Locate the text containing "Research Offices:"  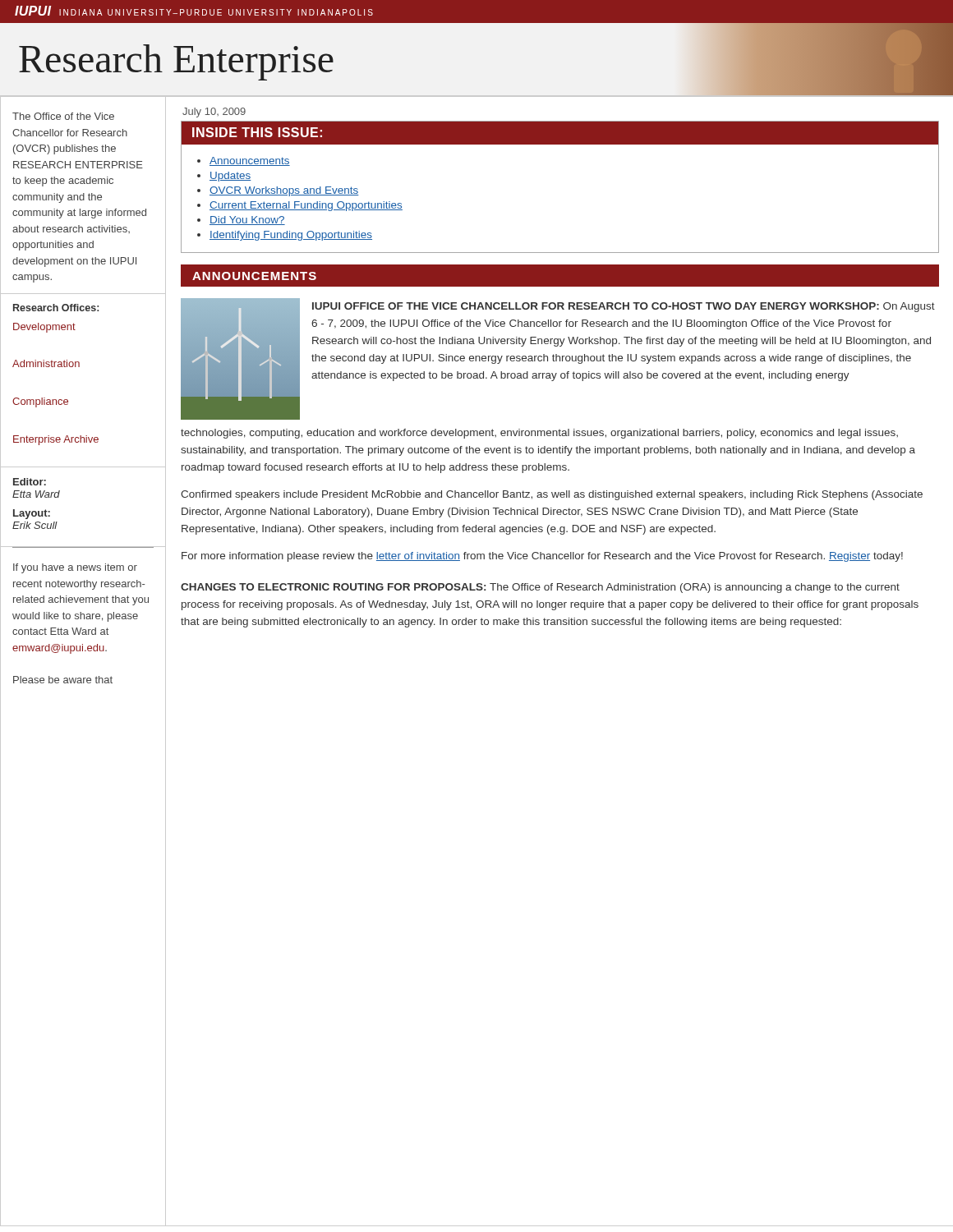pos(56,308)
